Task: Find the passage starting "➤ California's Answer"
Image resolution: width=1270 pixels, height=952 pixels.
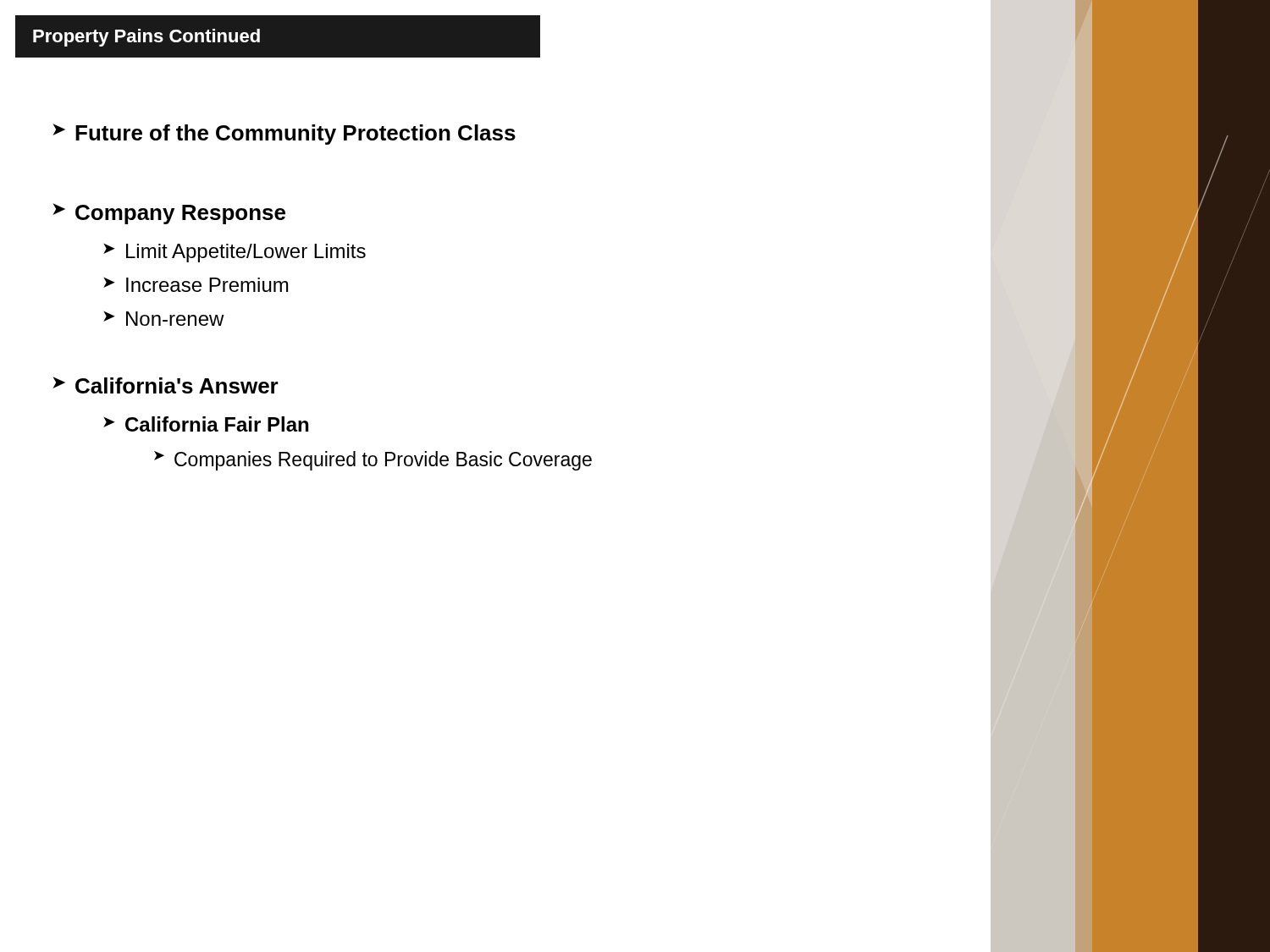Action: [165, 386]
